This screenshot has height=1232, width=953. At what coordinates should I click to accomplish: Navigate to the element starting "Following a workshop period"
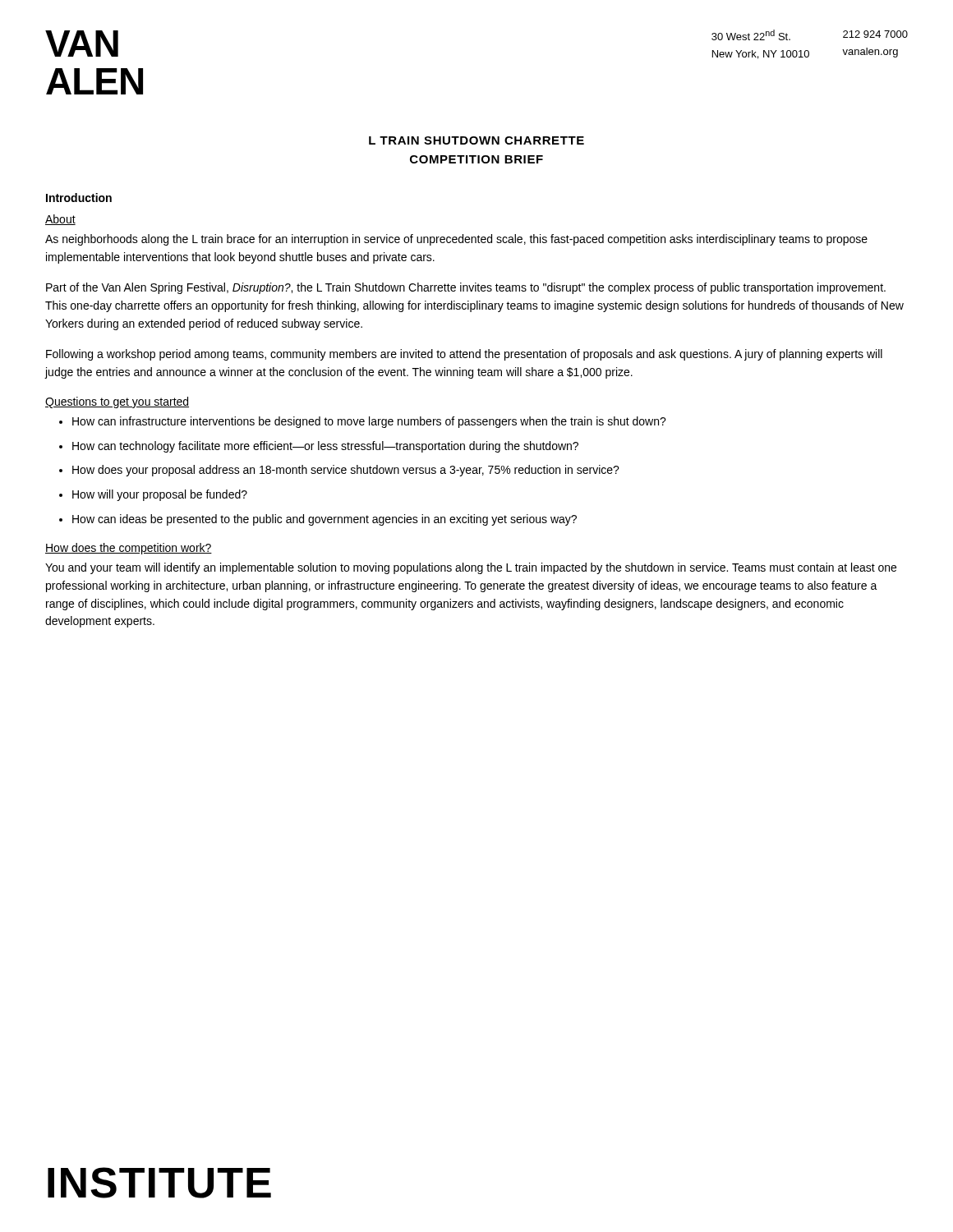tap(464, 363)
